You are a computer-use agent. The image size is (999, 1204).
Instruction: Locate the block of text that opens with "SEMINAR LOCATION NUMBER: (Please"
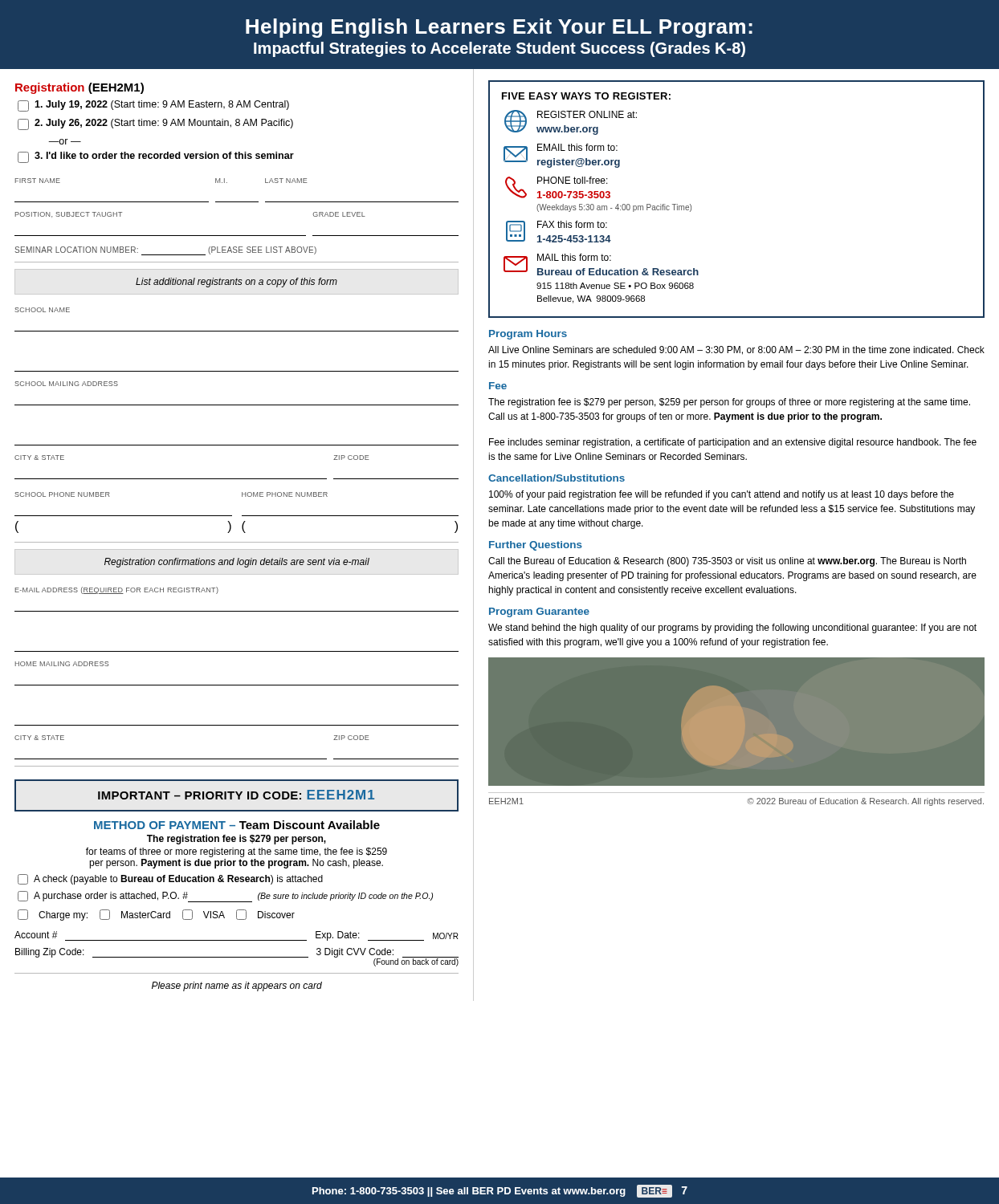pos(166,250)
